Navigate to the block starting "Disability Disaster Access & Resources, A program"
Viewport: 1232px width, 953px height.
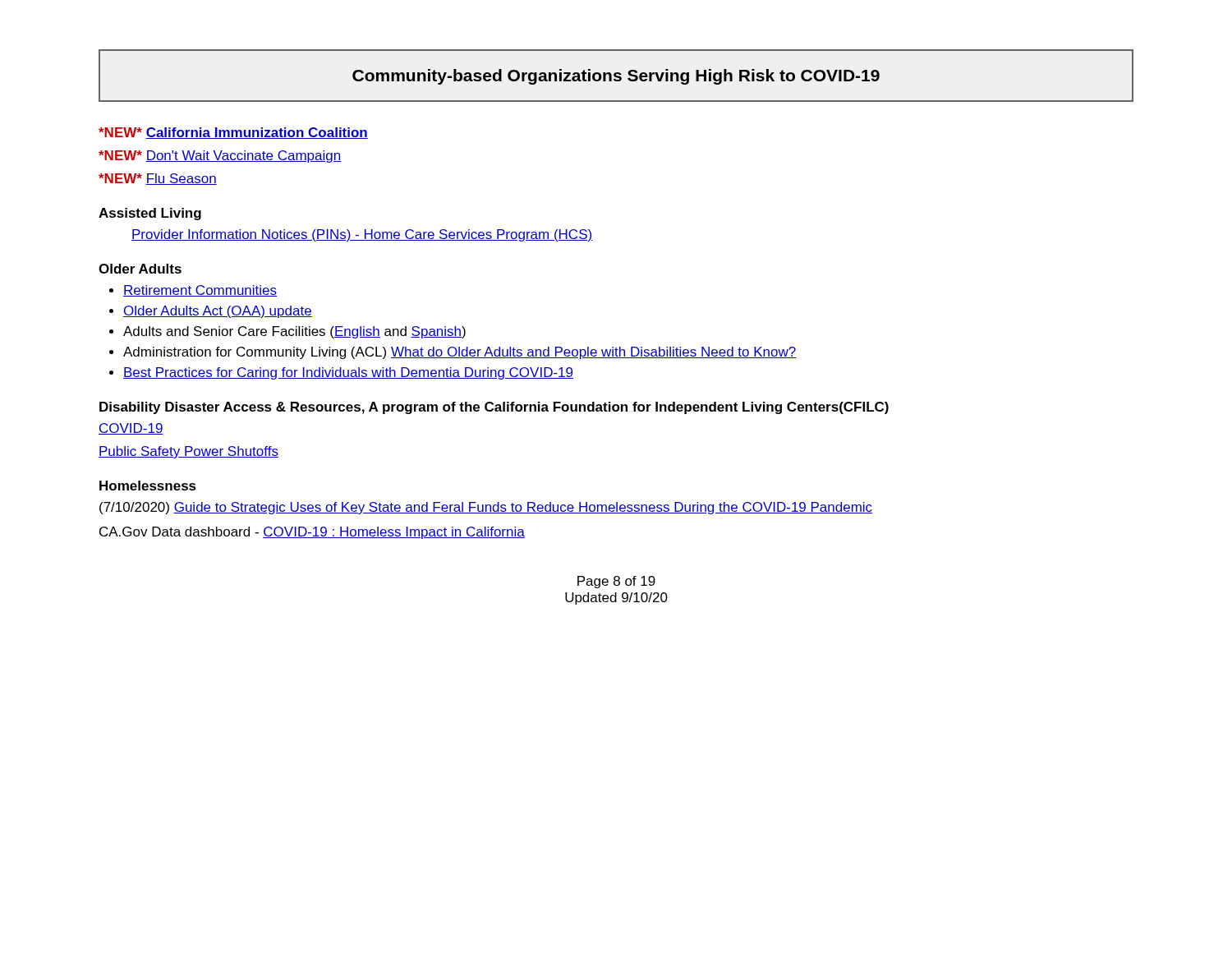click(x=494, y=407)
